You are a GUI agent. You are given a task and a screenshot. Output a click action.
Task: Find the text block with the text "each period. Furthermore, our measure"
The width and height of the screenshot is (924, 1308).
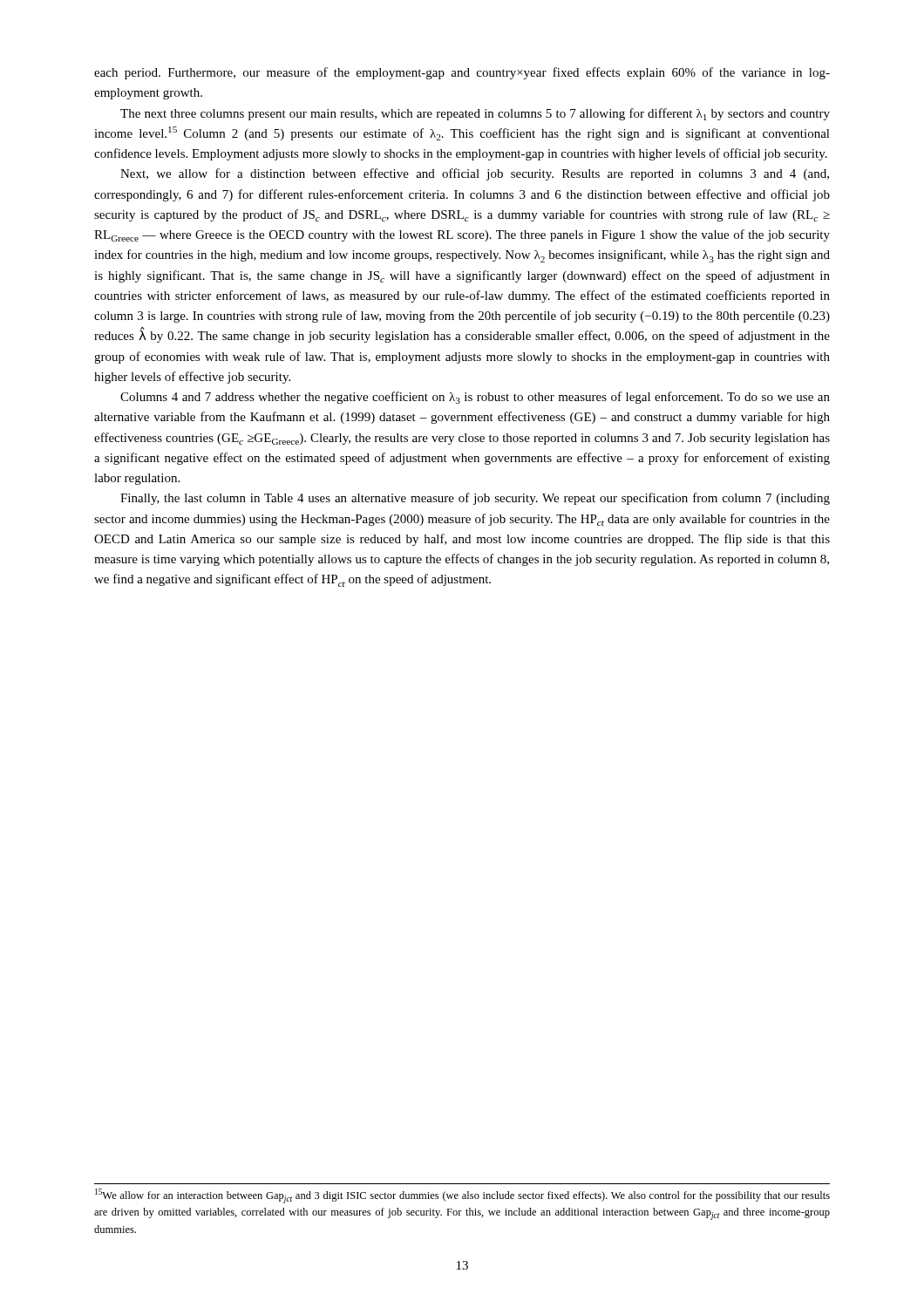pyautogui.click(x=462, y=83)
